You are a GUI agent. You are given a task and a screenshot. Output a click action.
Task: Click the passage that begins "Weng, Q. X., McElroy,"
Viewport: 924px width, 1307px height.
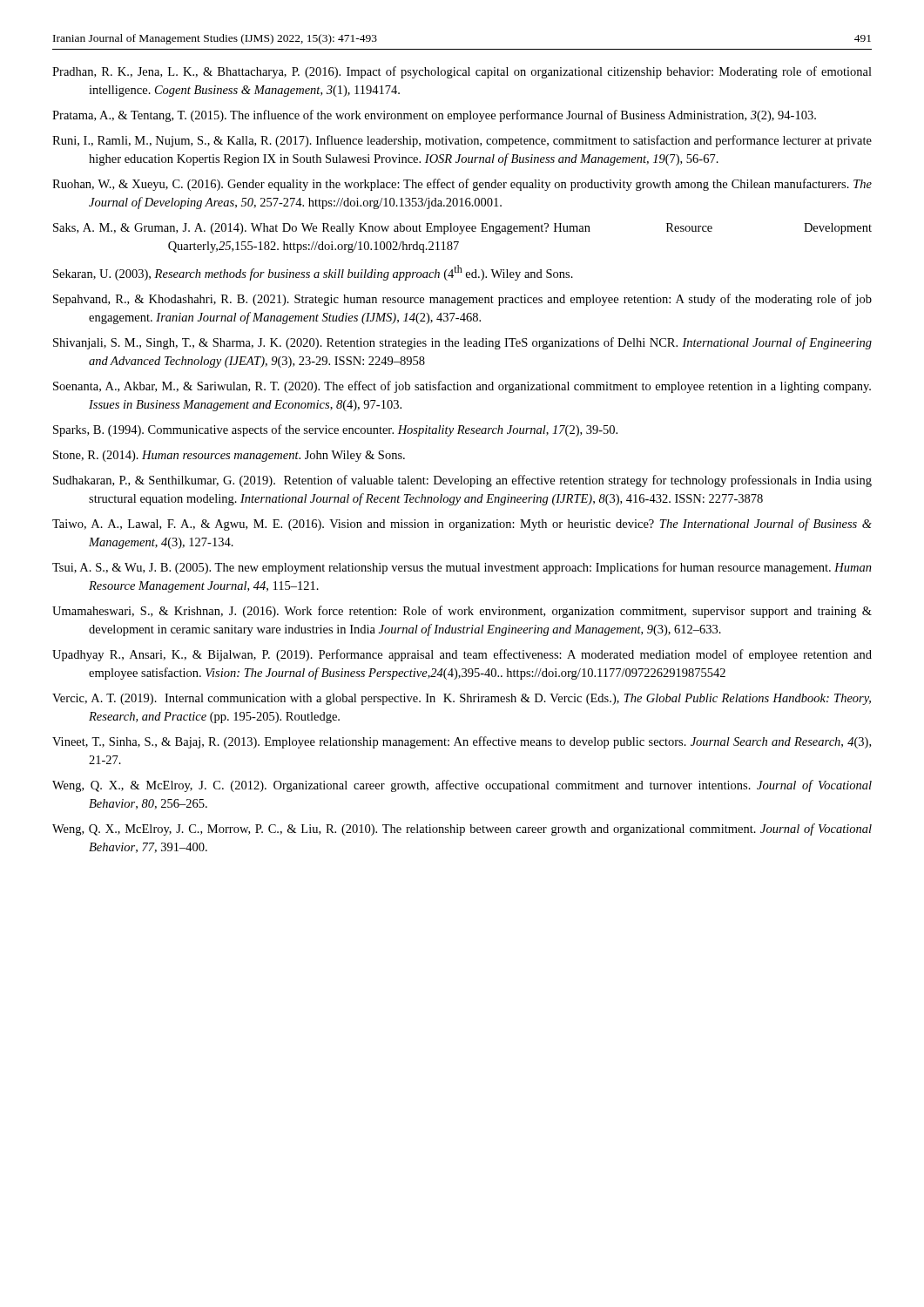[x=462, y=838]
